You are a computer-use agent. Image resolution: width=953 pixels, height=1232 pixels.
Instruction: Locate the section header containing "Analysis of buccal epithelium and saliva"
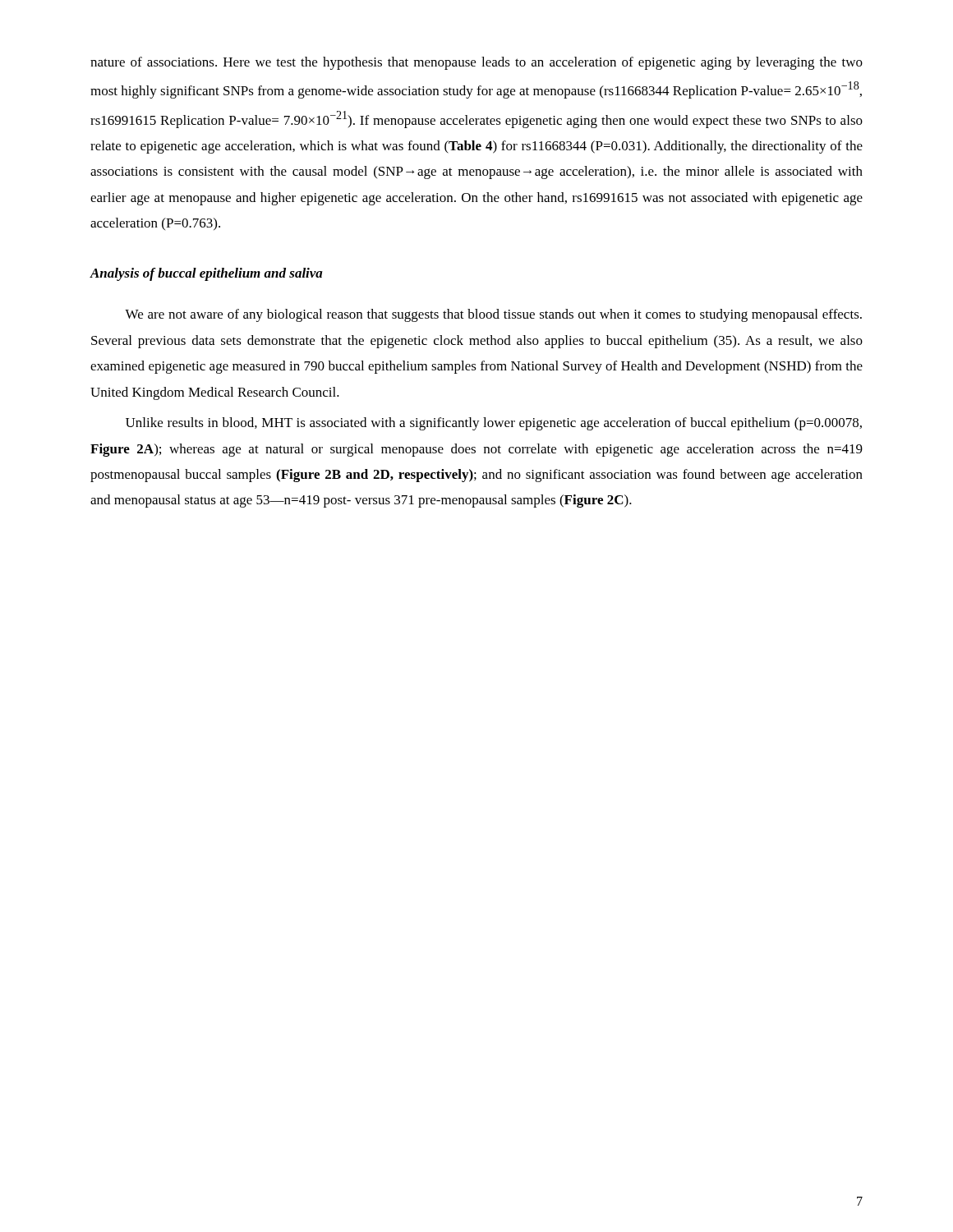[207, 273]
